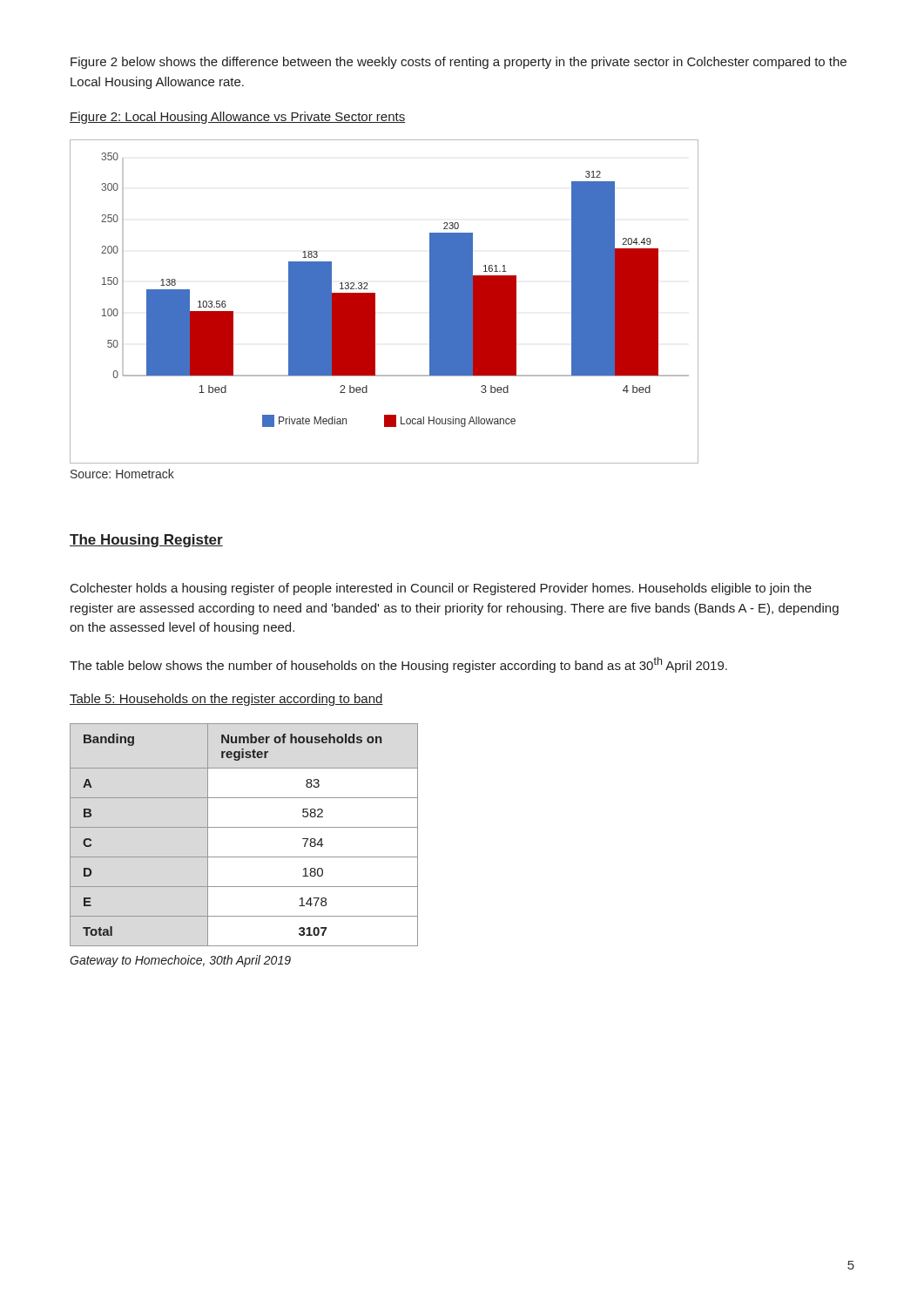Find the text starting "Figure 2: Local Housing Allowance vs Private"

(x=237, y=116)
